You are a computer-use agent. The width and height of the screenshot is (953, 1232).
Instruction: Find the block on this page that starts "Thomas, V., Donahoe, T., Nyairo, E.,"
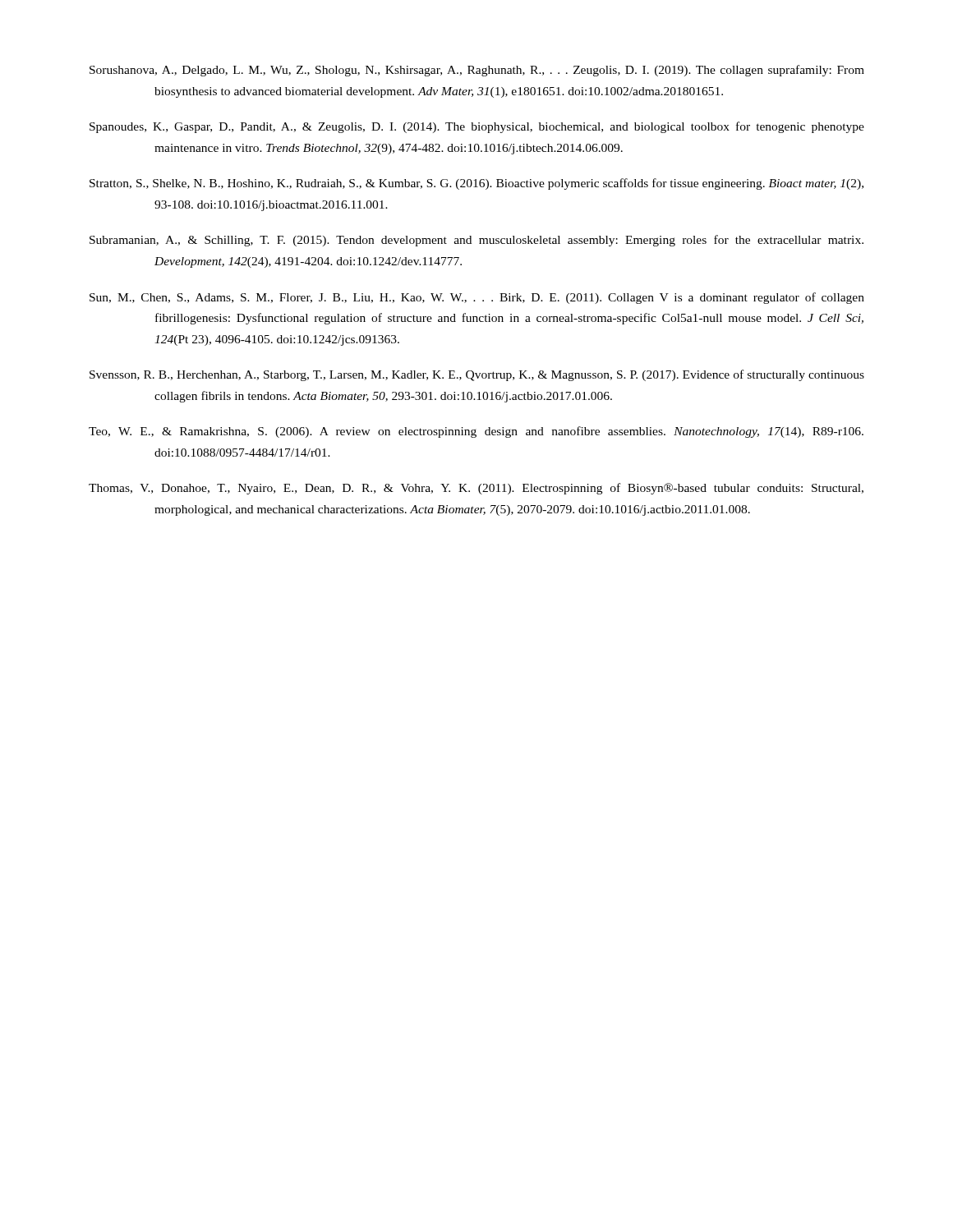coord(476,498)
